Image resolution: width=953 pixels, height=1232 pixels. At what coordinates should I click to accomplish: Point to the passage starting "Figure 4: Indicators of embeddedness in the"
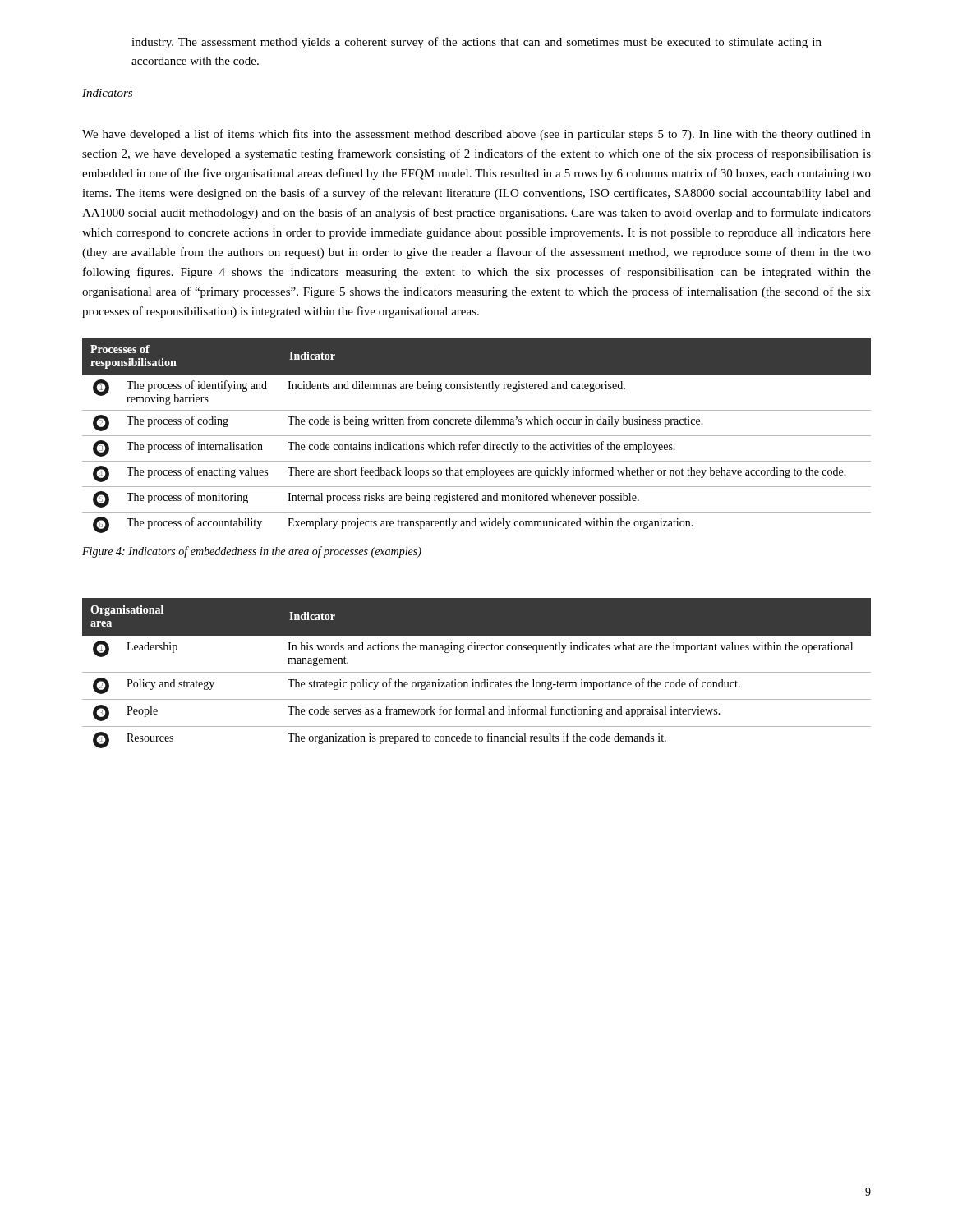pos(252,552)
